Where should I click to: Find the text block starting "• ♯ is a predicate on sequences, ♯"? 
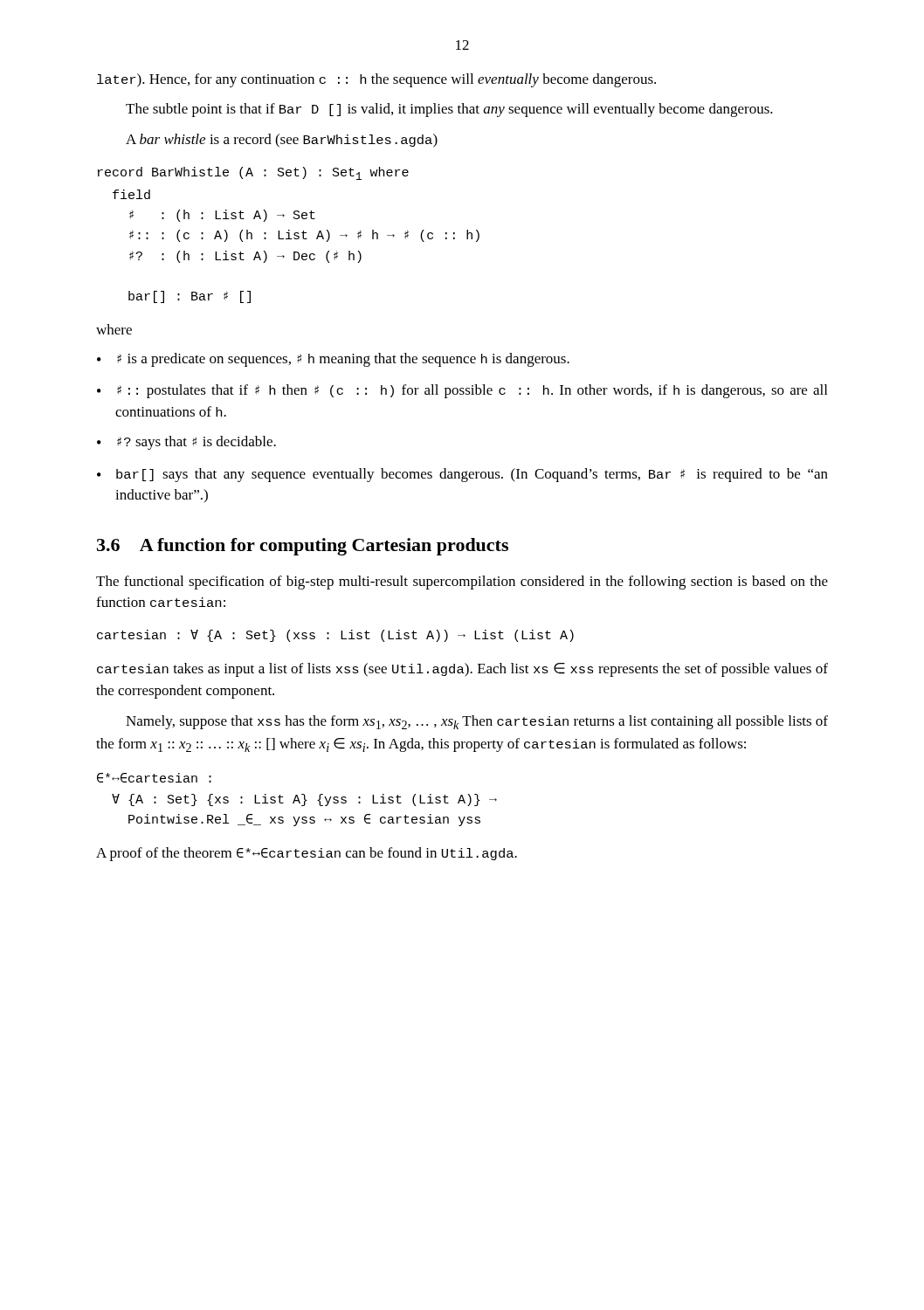pyautogui.click(x=462, y=360)
